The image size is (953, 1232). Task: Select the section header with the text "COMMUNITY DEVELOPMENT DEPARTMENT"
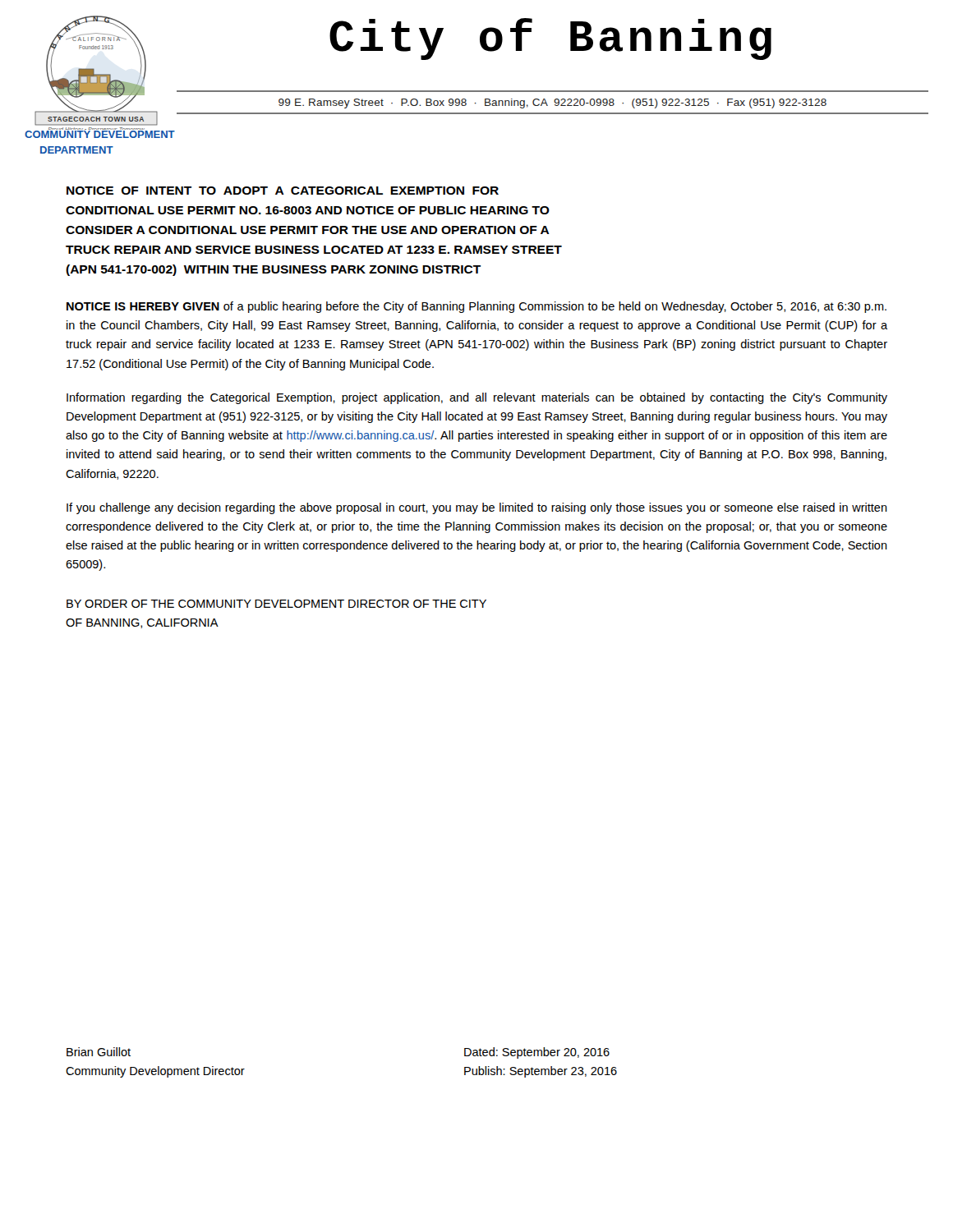click(100, 142)
